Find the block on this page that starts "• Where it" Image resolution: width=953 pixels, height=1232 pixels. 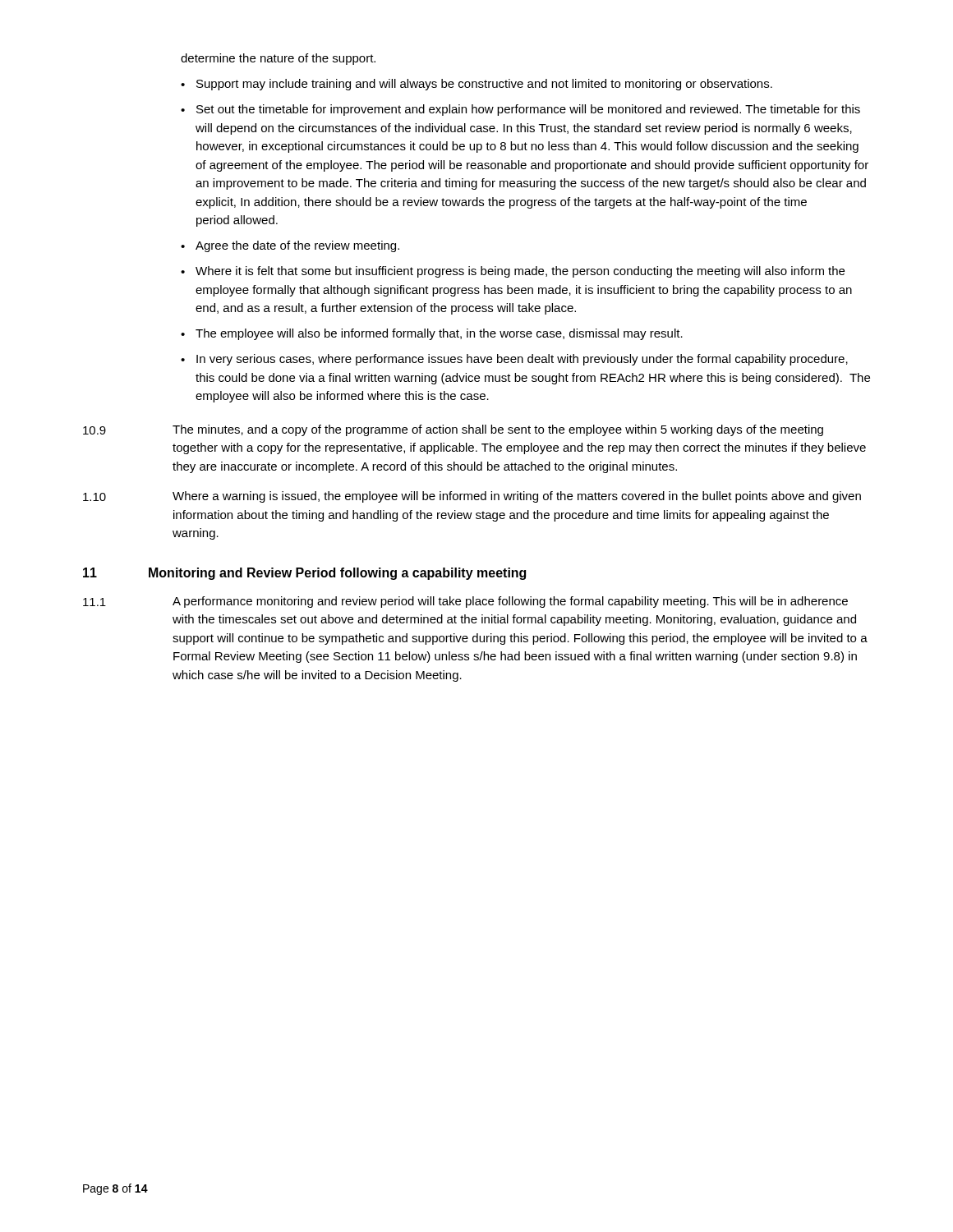526,290
